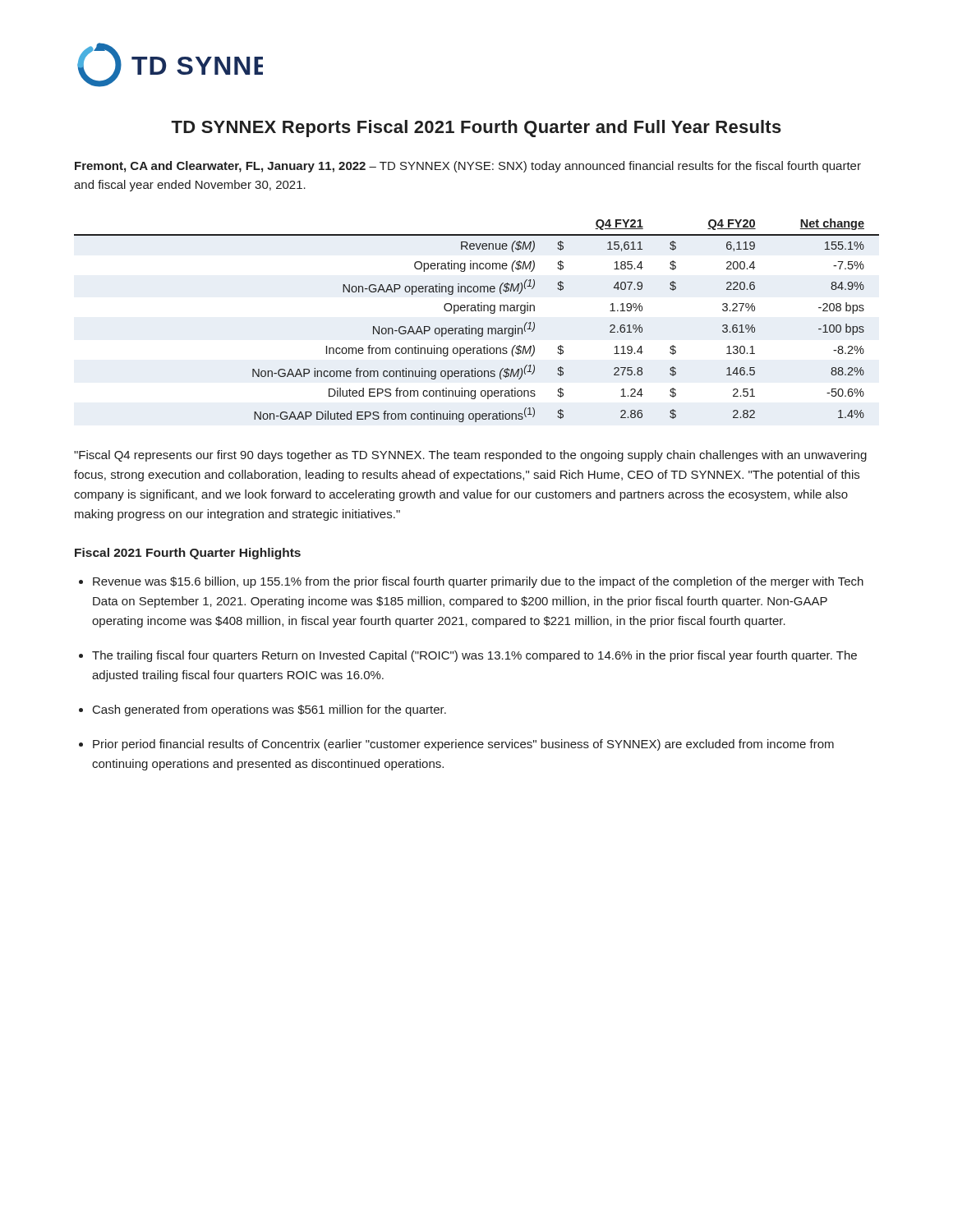Navigate to the text starting "Fiscal 2021 Fourth Quarter Highlights"
Screen dimensions: 1232x953
(x=188, y=552)
